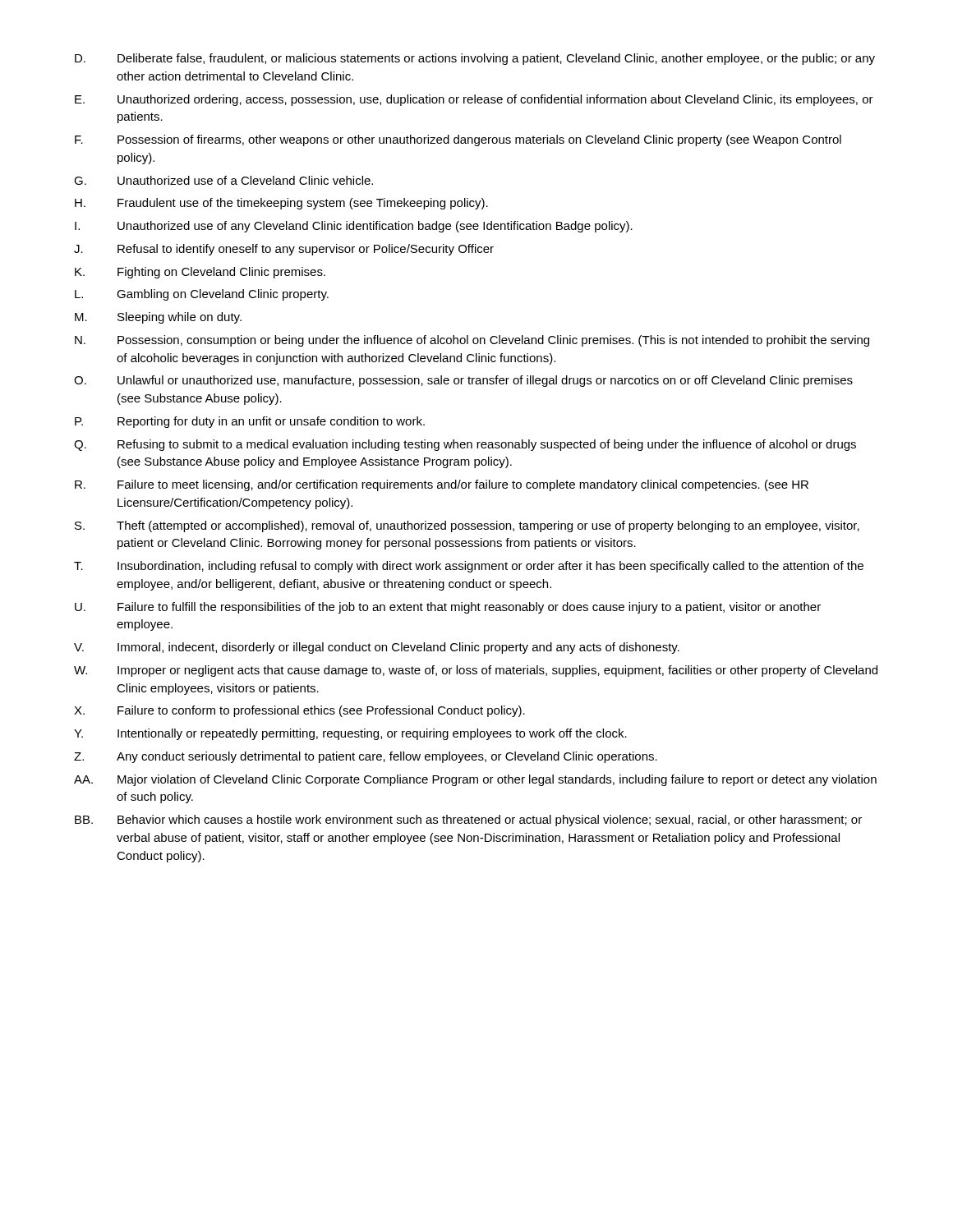953x1232 pixels.
Task: Find the list item that says "G. Unauthorized use of a Cleveland Clinic vehicle."
Action: tap(223, 180)
